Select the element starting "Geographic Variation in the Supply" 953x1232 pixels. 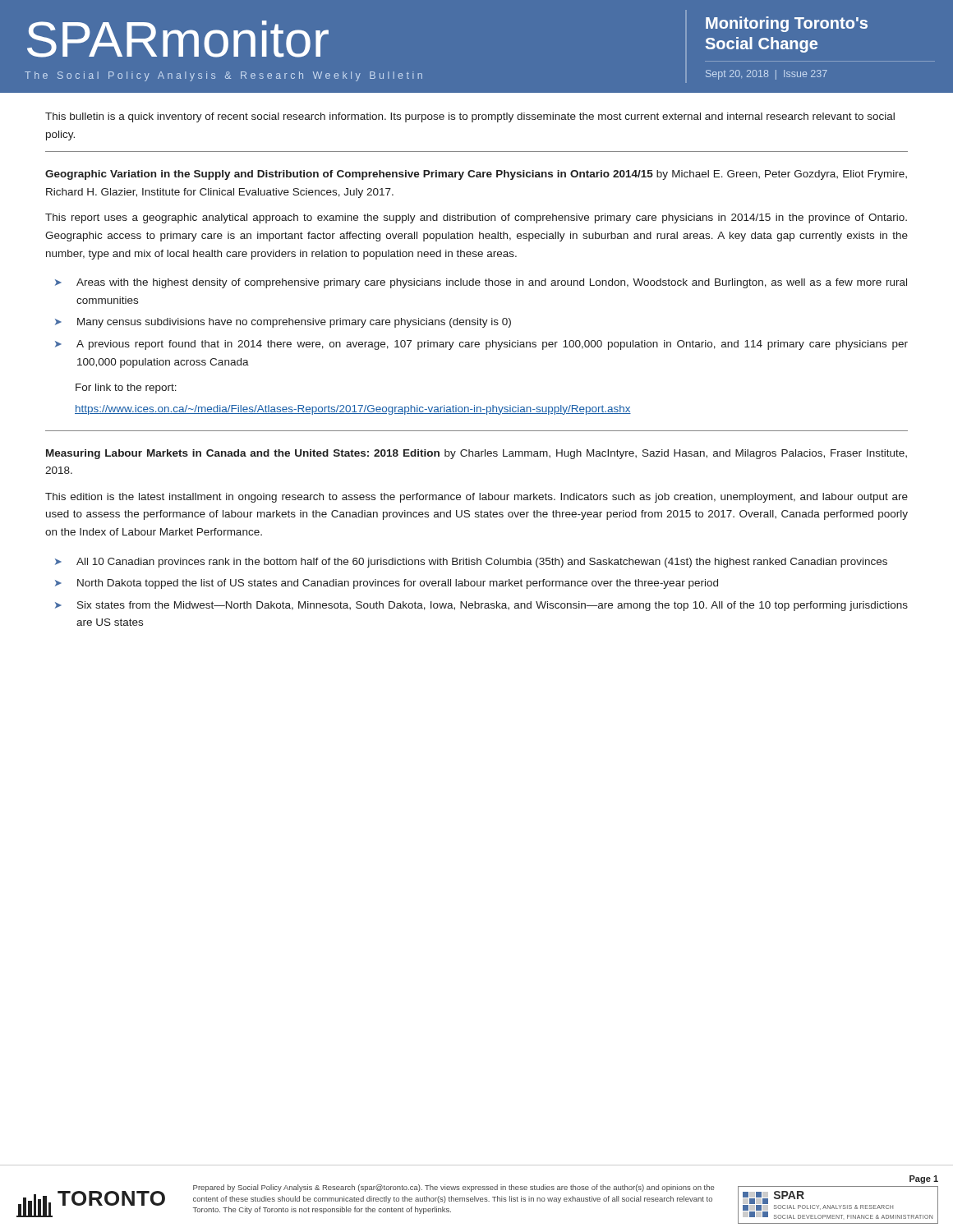476,183
